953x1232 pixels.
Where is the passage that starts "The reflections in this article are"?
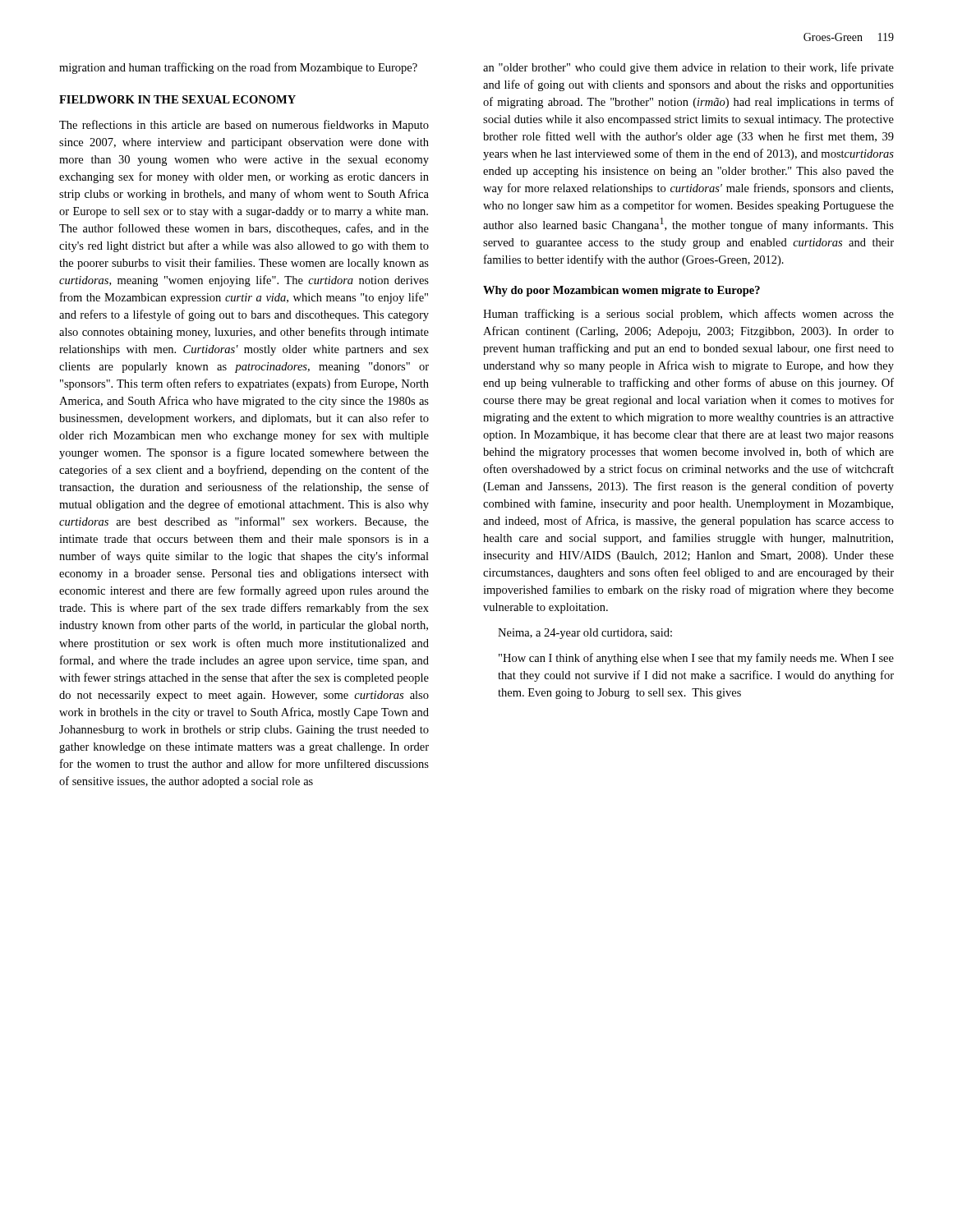[244, 453]
